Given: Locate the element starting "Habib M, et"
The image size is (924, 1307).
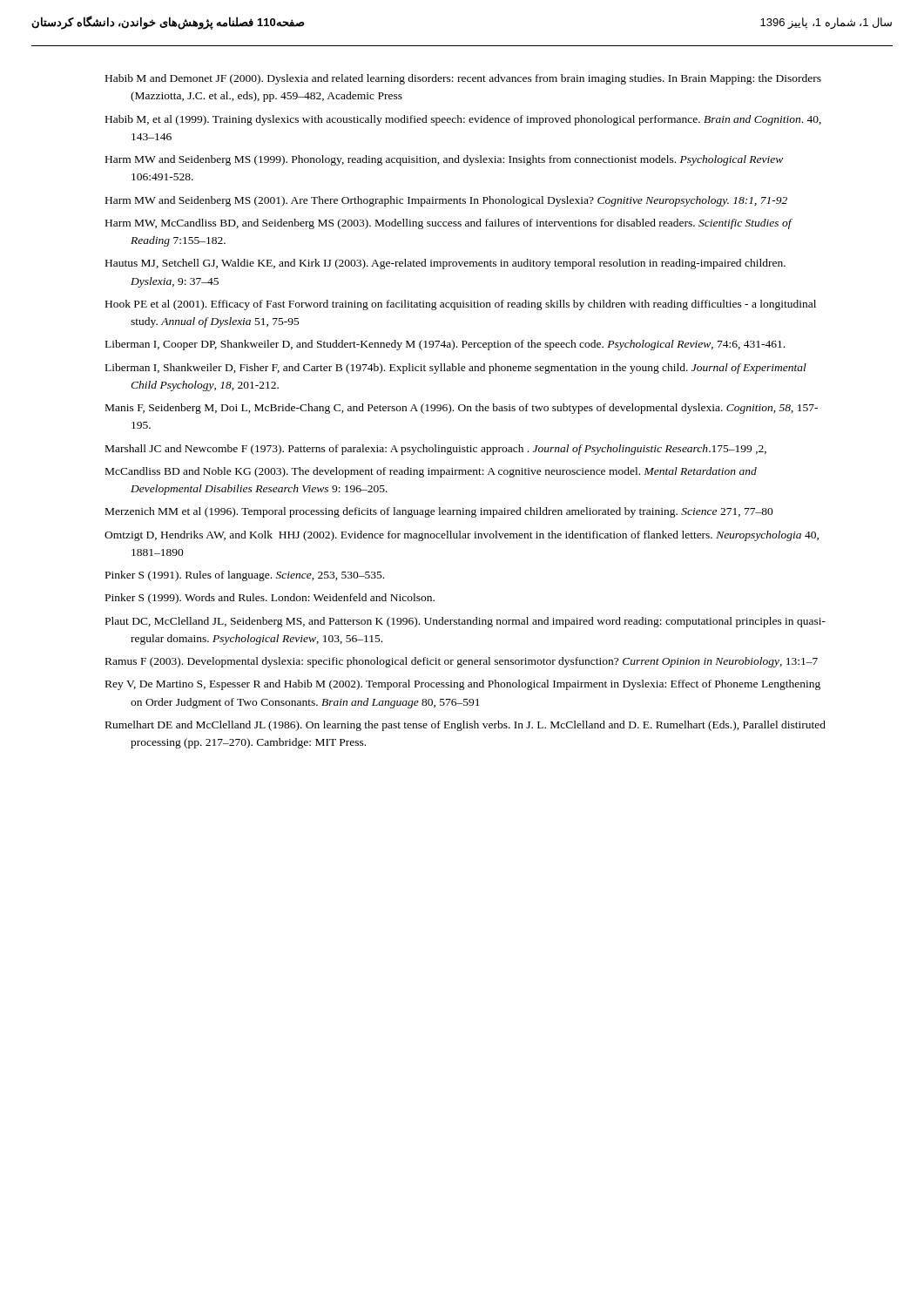Looking at the screenshot, I should [x=463, y=127].
